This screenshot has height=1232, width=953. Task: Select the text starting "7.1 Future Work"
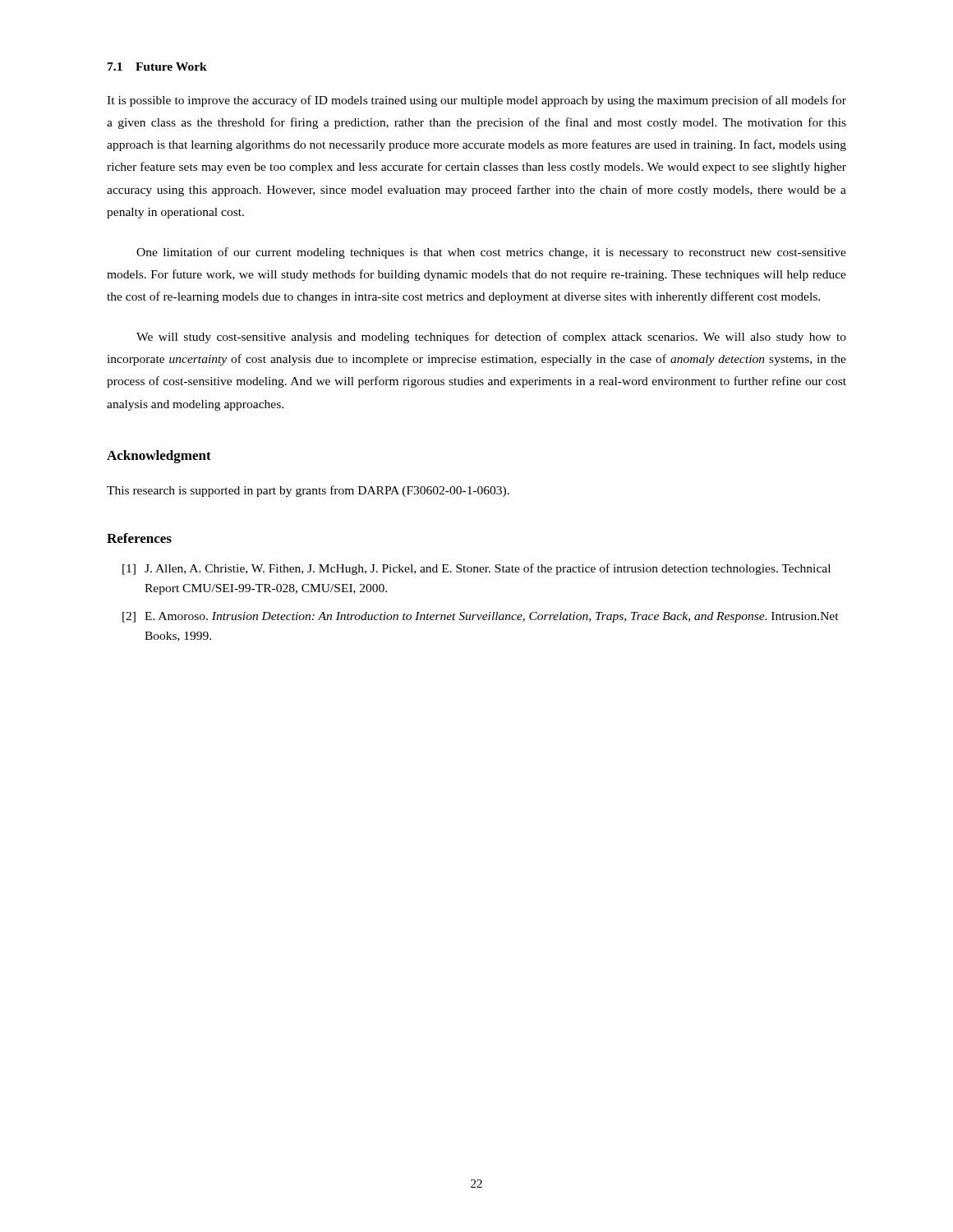(157, 66)
